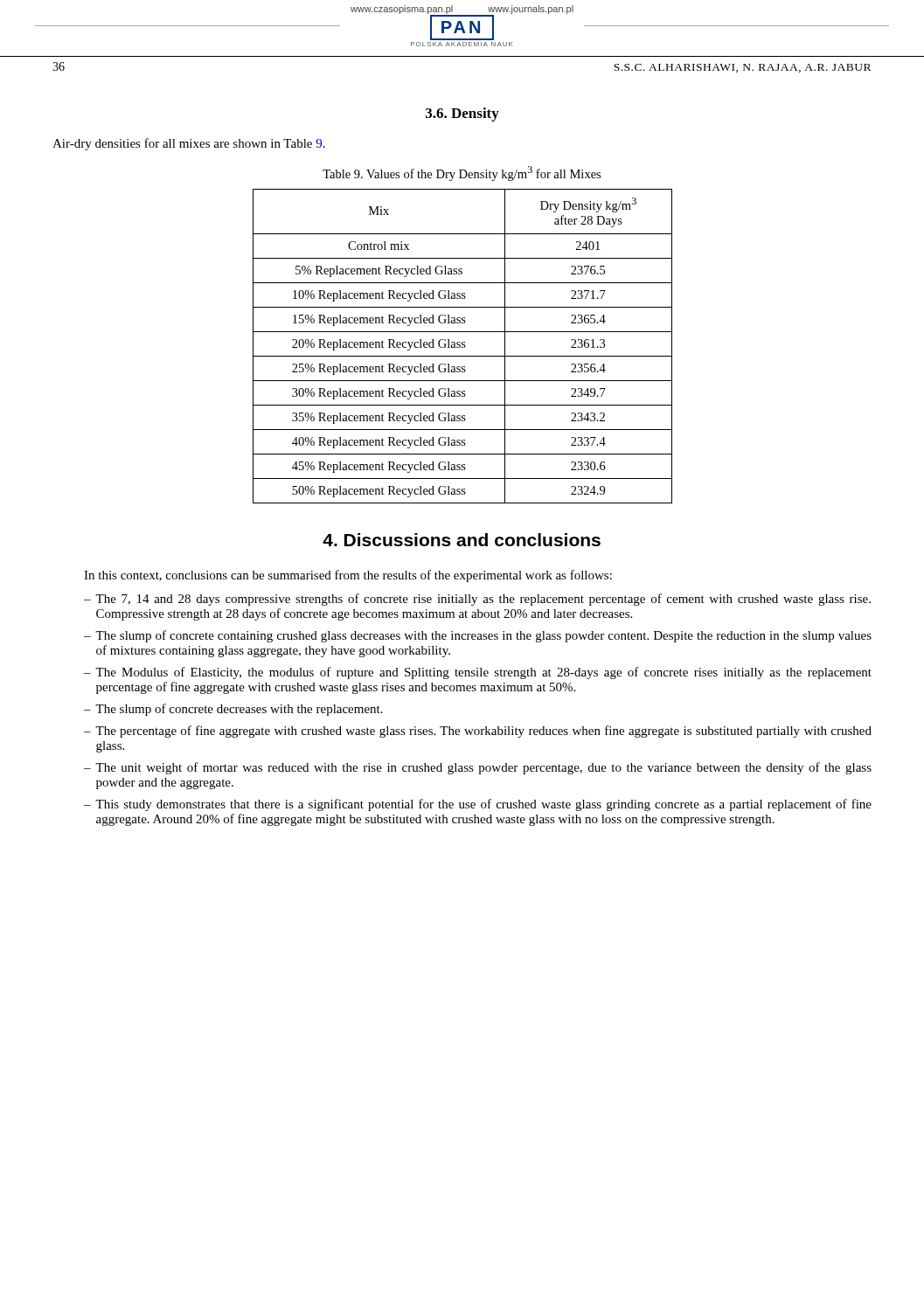Click on the list item that reads "– The slump of concrete decreases with the"
Viewport: 924px width, 1311px height.
[x=234, y=709]
